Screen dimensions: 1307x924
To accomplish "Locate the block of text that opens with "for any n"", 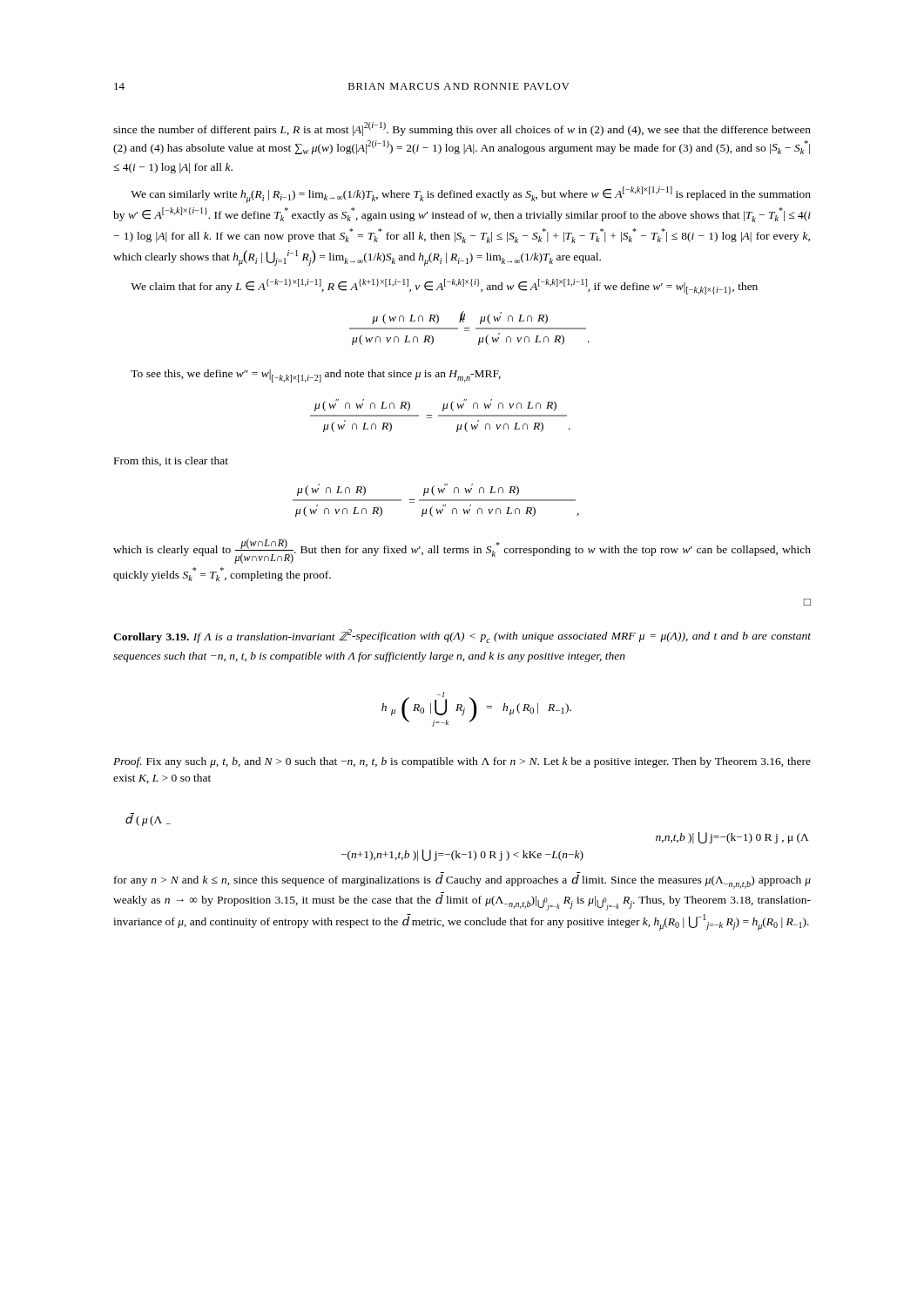I will click(462, 902).
